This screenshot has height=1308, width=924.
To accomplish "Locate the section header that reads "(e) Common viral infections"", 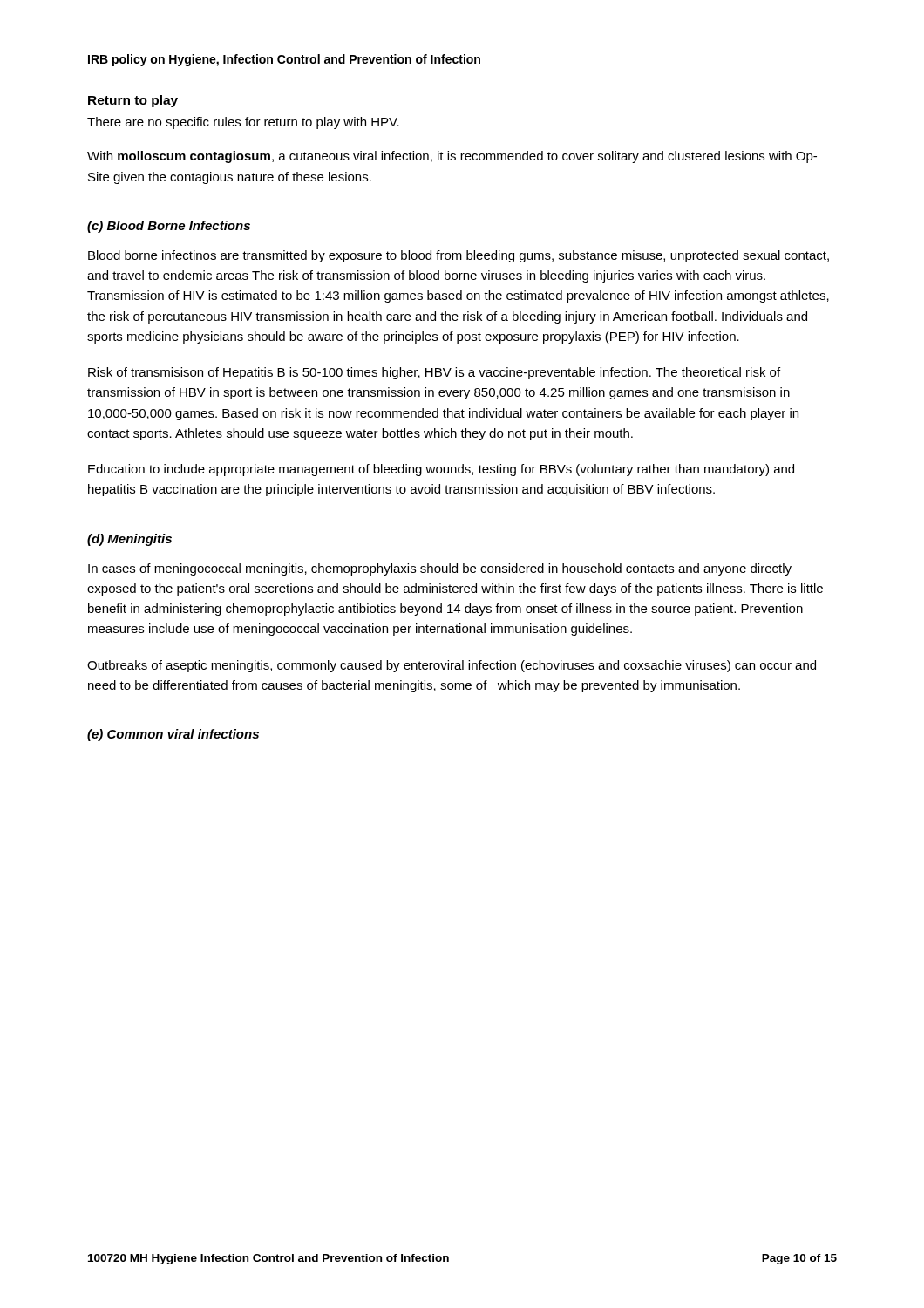I will pyautogui.click(x=173, y=734).
